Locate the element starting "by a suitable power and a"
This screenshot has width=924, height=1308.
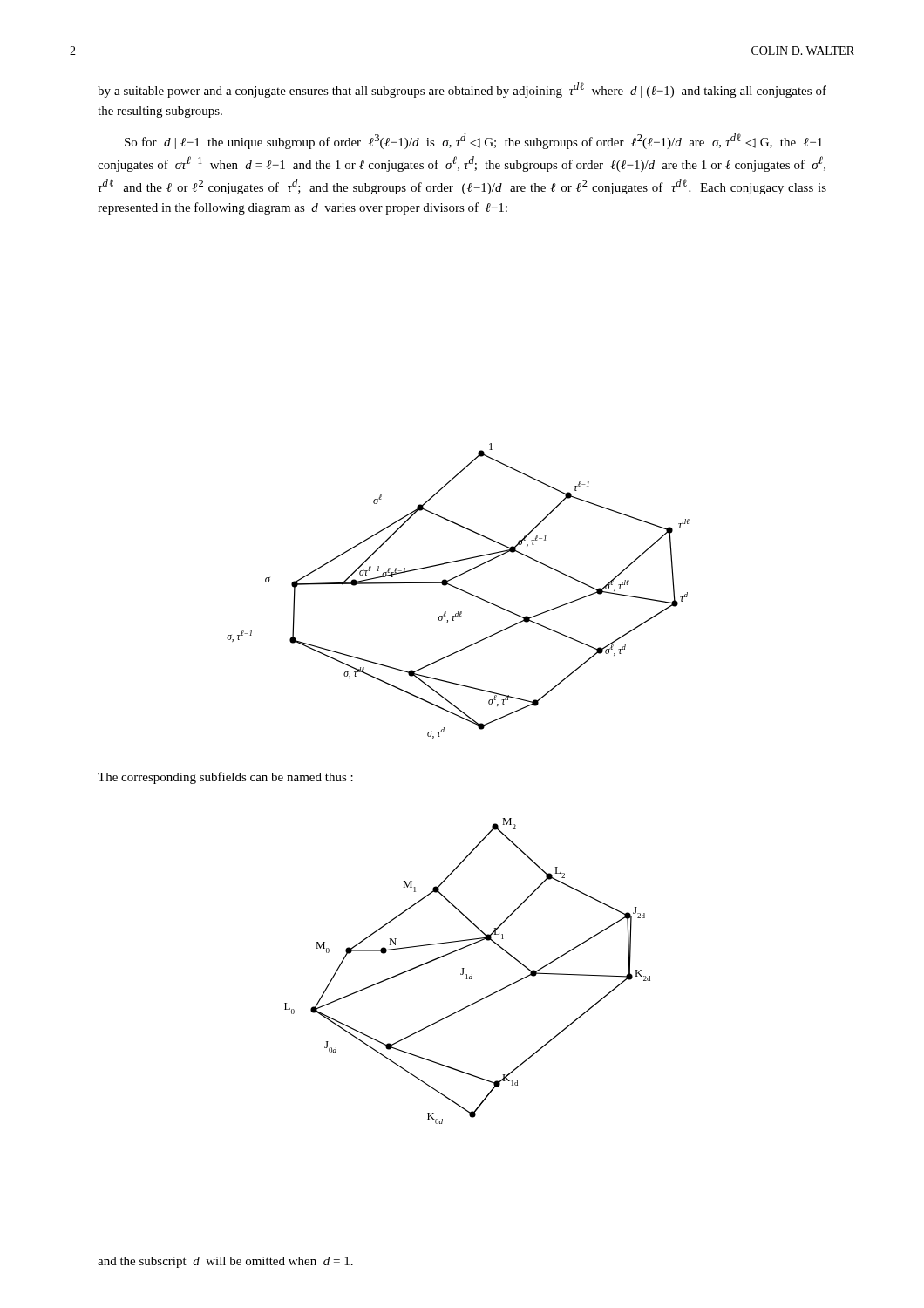pyautogui.click(x=462, y=148)
